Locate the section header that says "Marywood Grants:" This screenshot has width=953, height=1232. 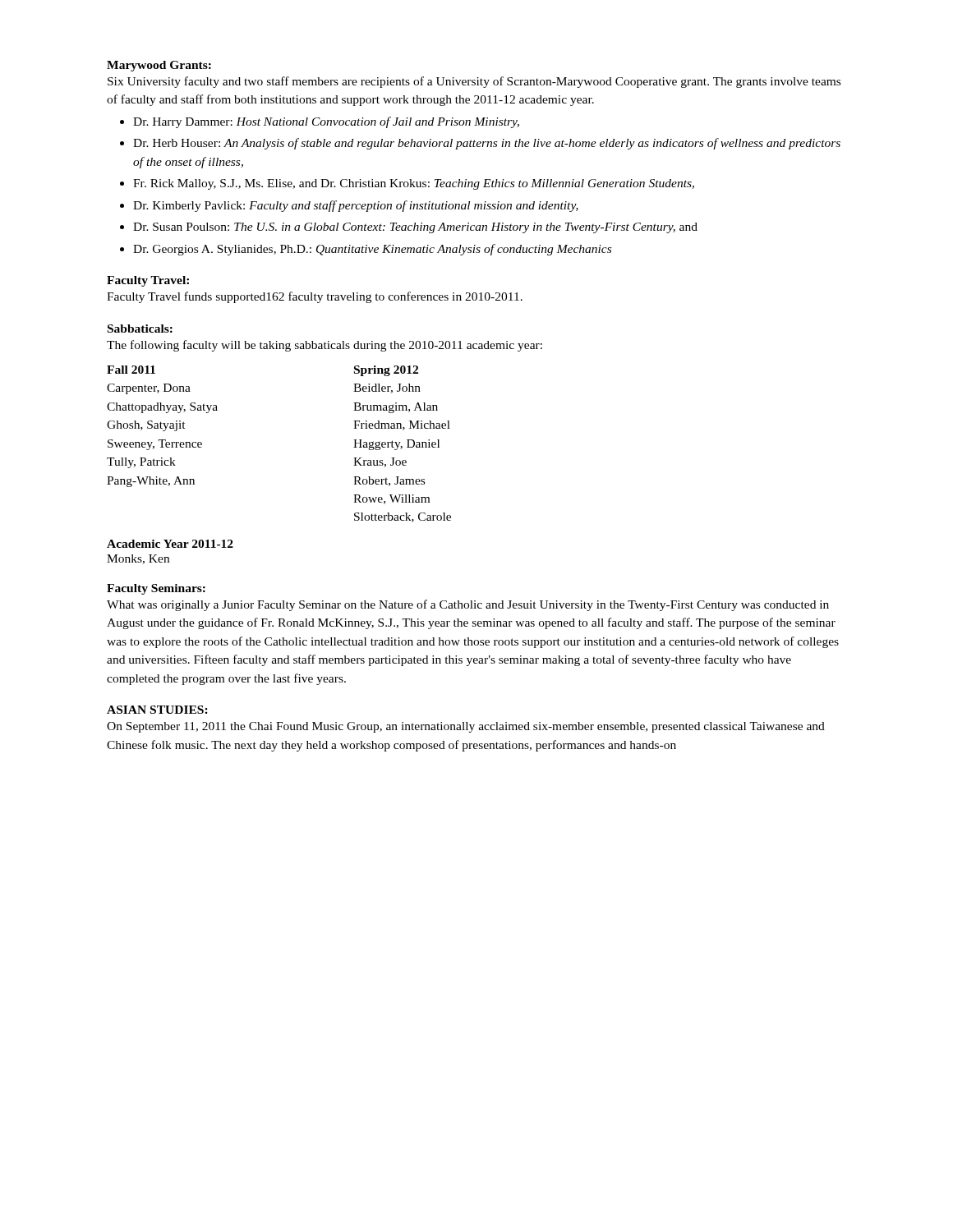pos(159,64)
